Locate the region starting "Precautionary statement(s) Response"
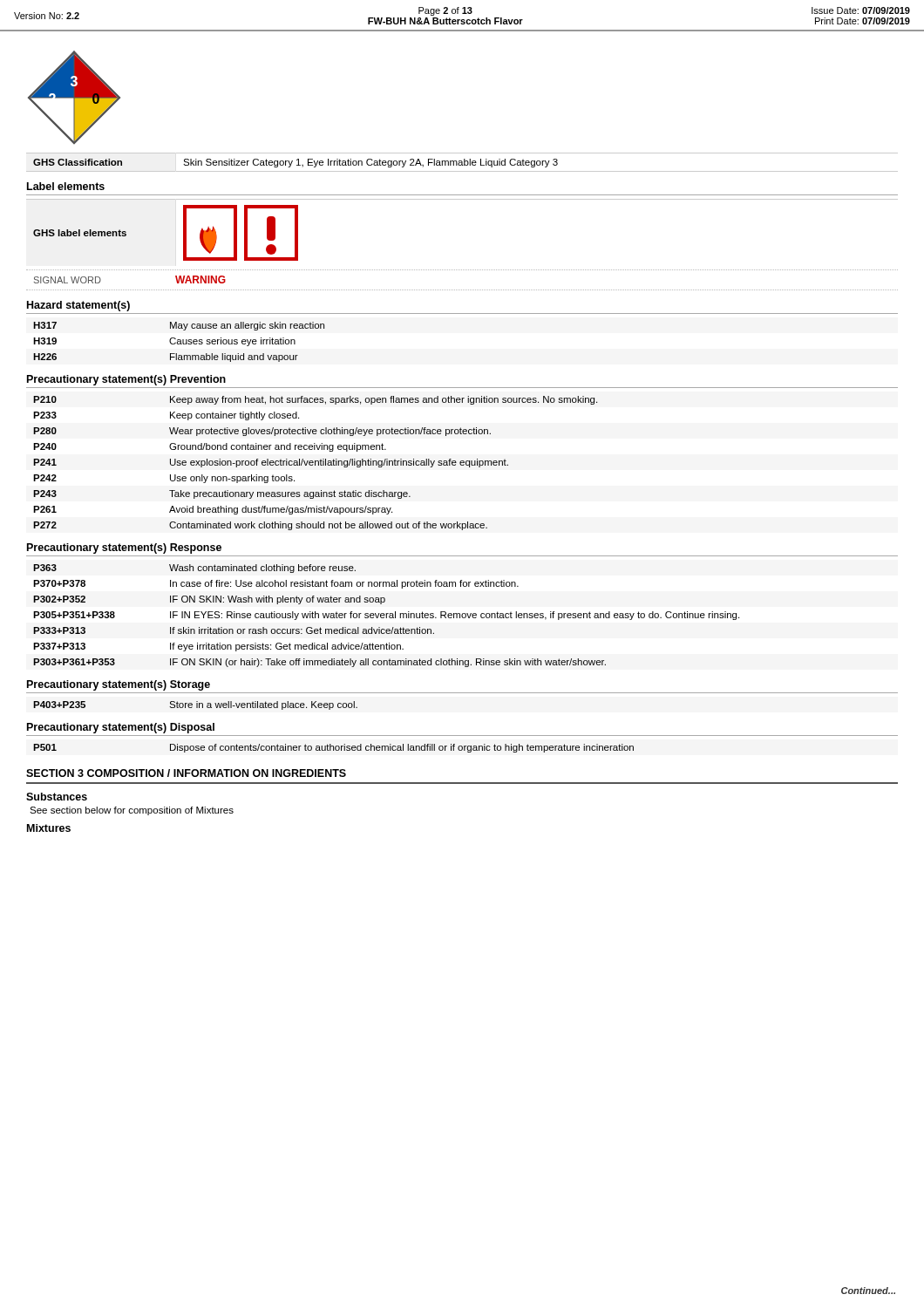This screenshot has height=1308, width=924. tap(124, 548)
